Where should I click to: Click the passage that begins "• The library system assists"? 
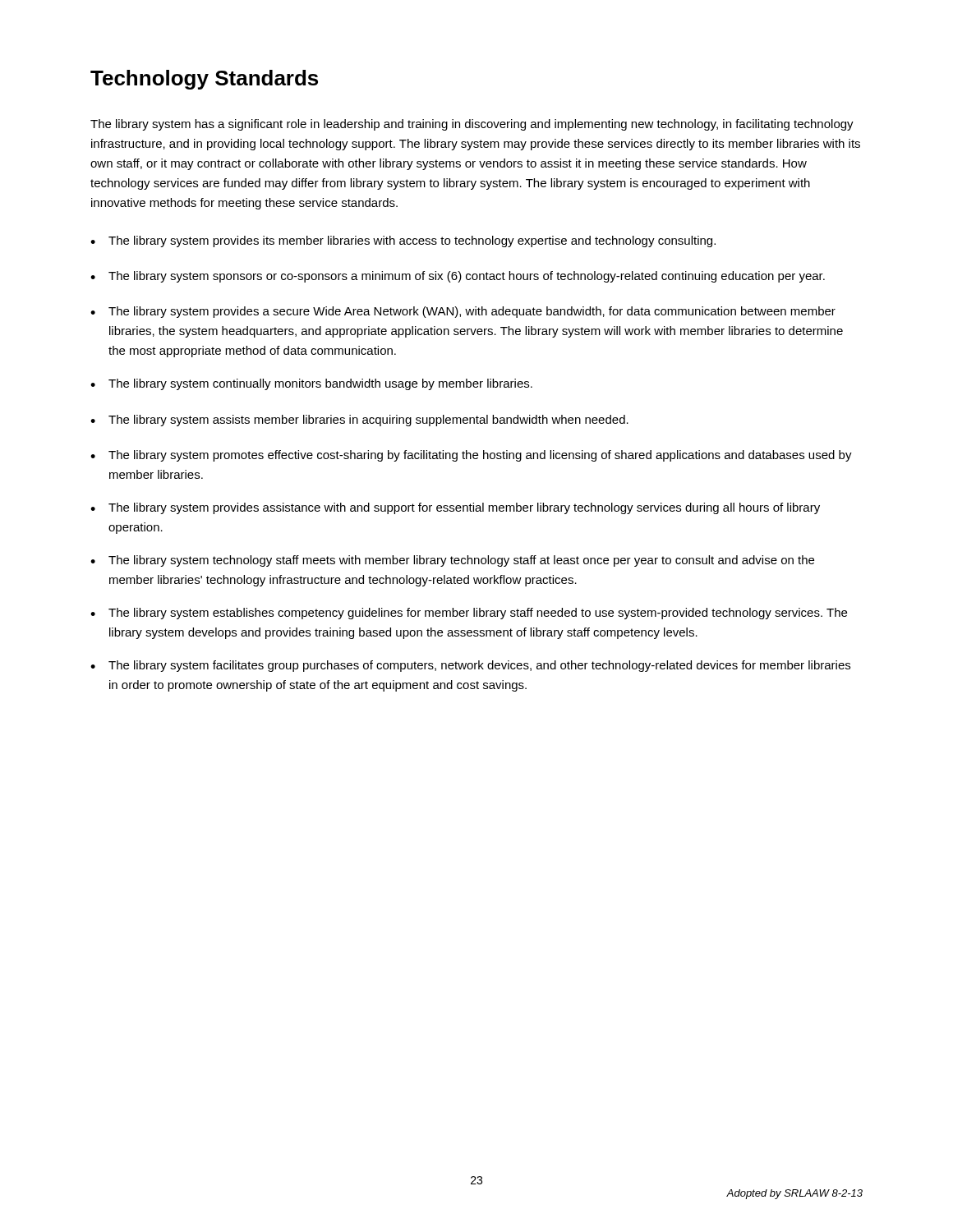tap(476, 421)
